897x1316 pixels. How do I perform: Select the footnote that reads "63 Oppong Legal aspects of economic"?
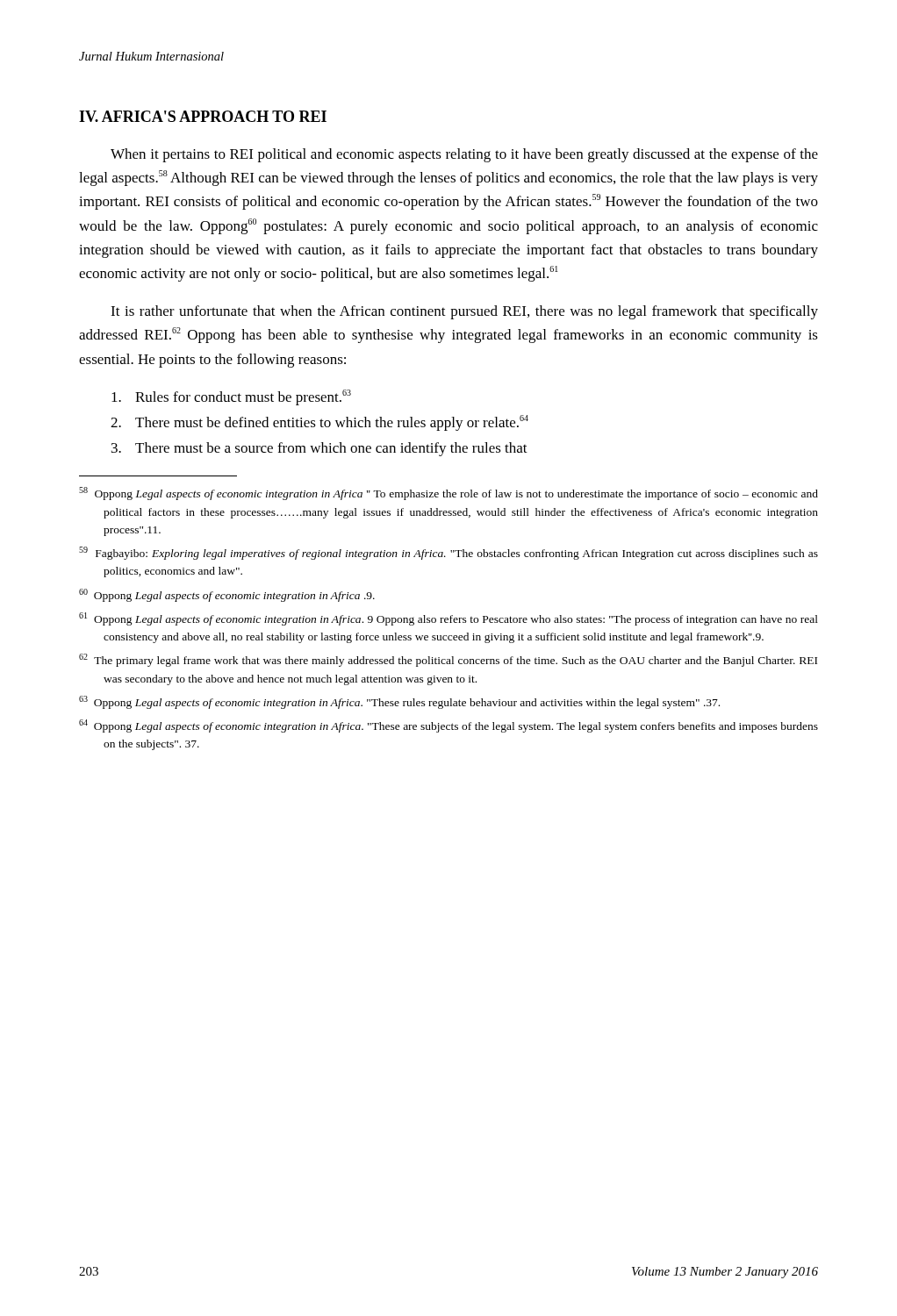click(400, 701)
